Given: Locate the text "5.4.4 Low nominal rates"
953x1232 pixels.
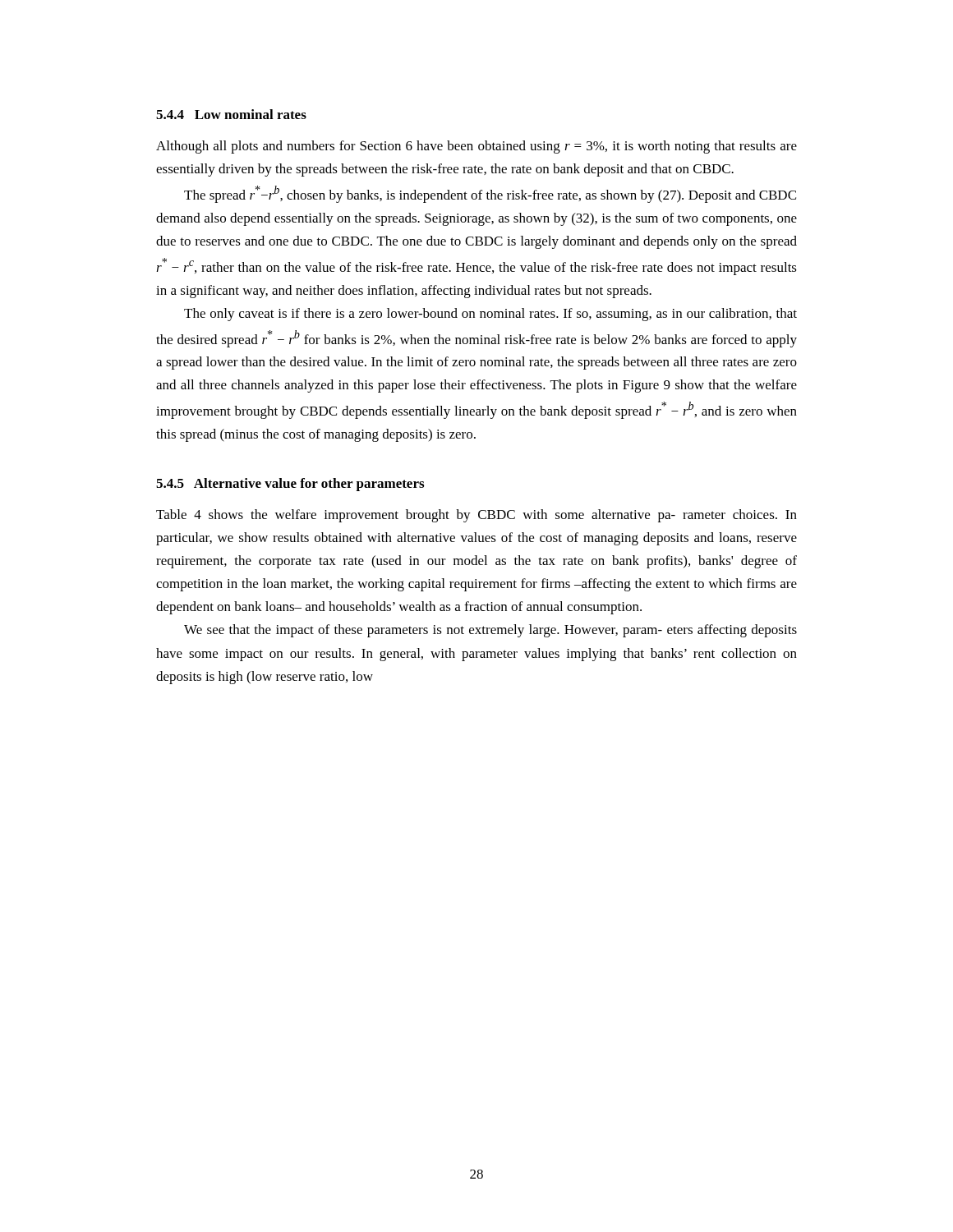Looking at the screenshot, I should click(x=231, y=115).
